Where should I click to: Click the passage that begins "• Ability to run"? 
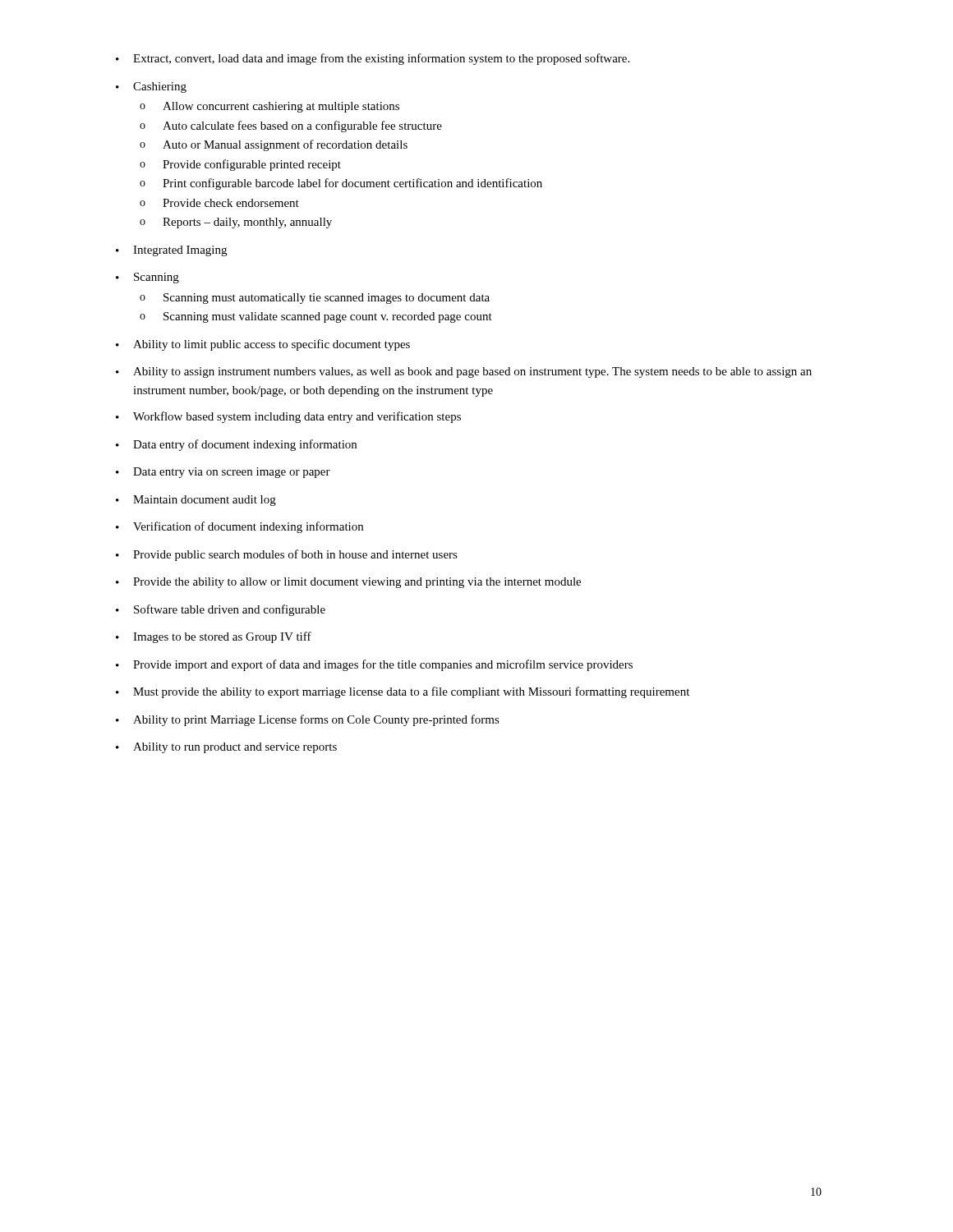pos(226,748)
